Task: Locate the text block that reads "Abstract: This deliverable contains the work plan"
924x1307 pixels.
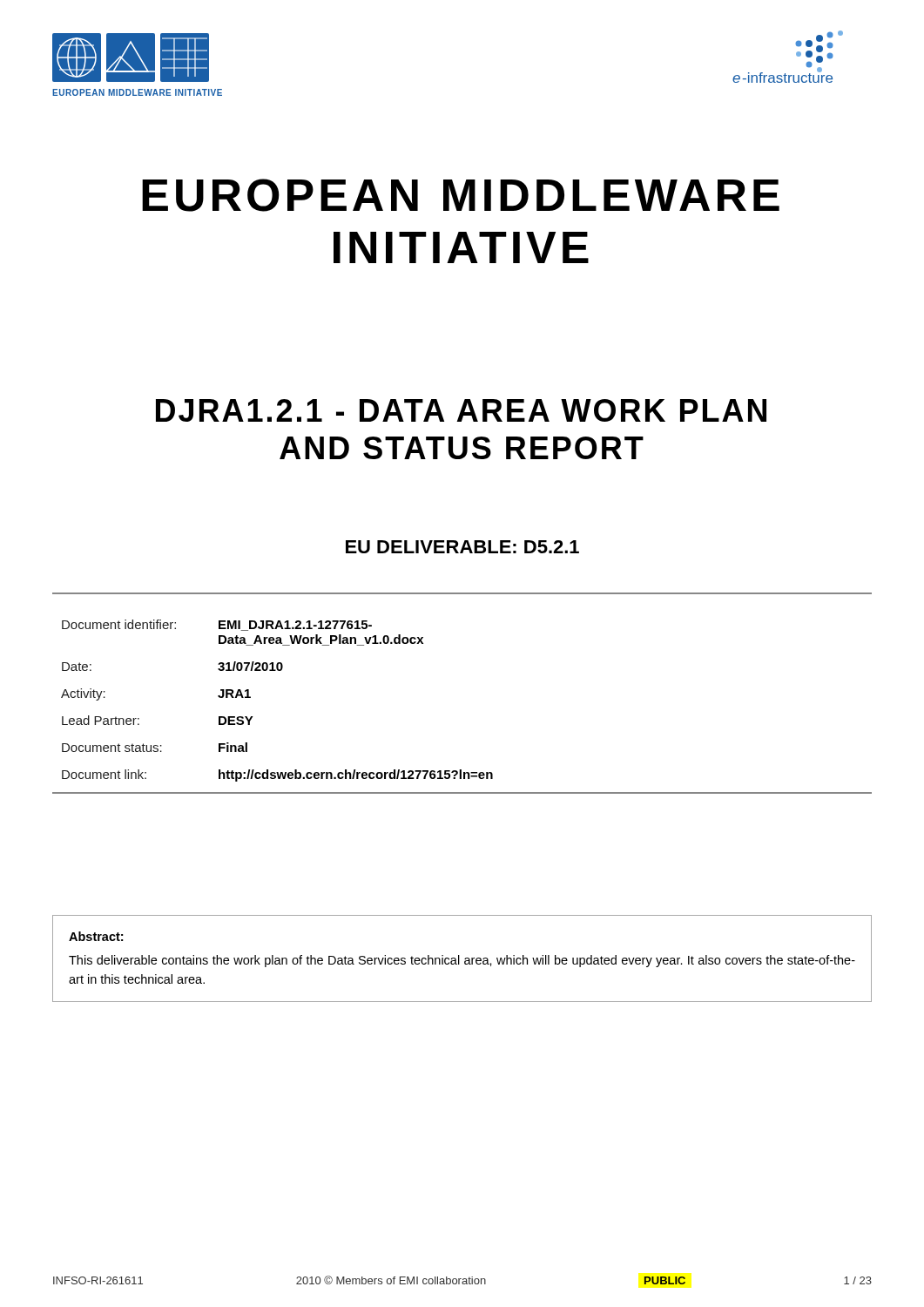Action: 462,959
